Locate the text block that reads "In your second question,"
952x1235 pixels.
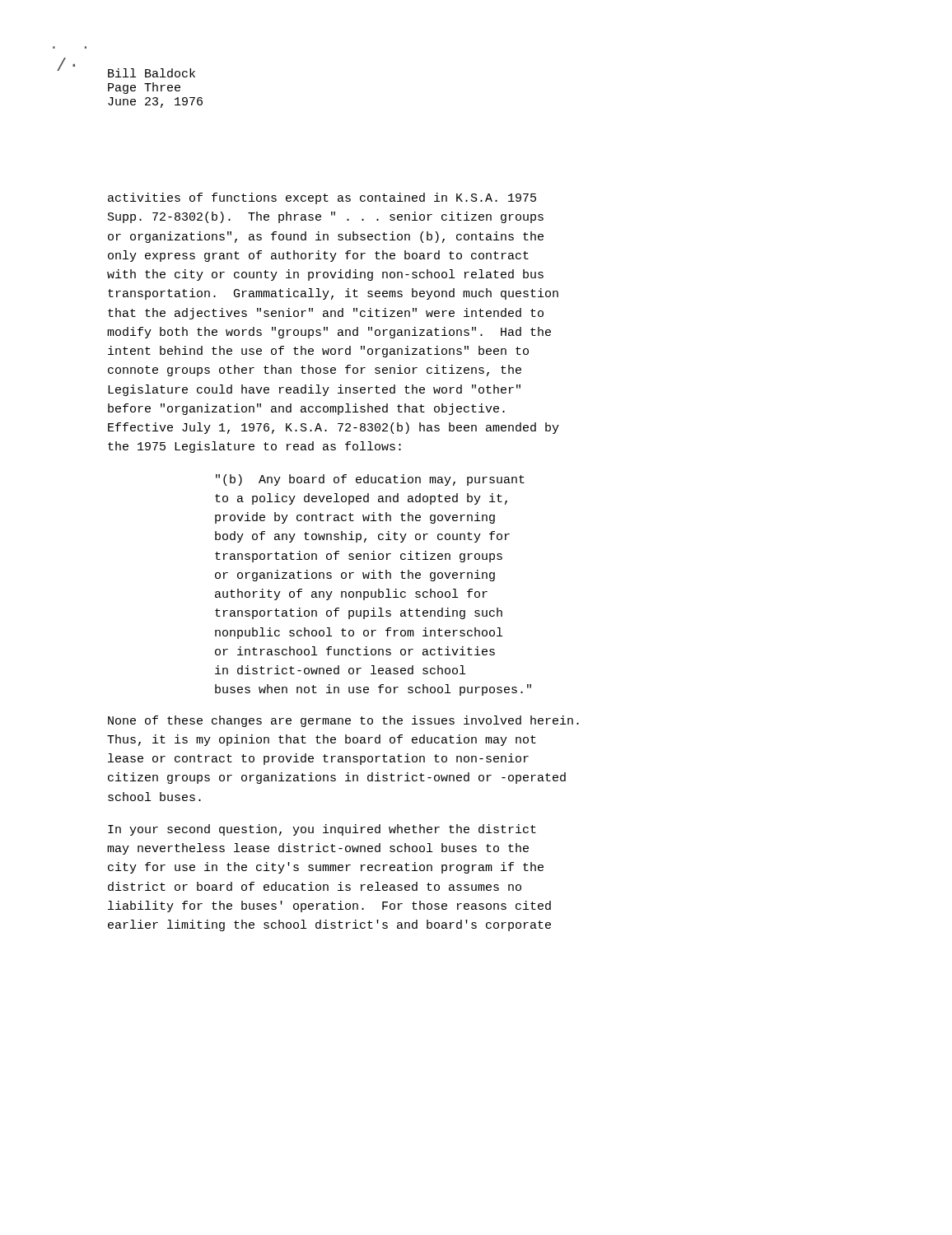(484, 878)
